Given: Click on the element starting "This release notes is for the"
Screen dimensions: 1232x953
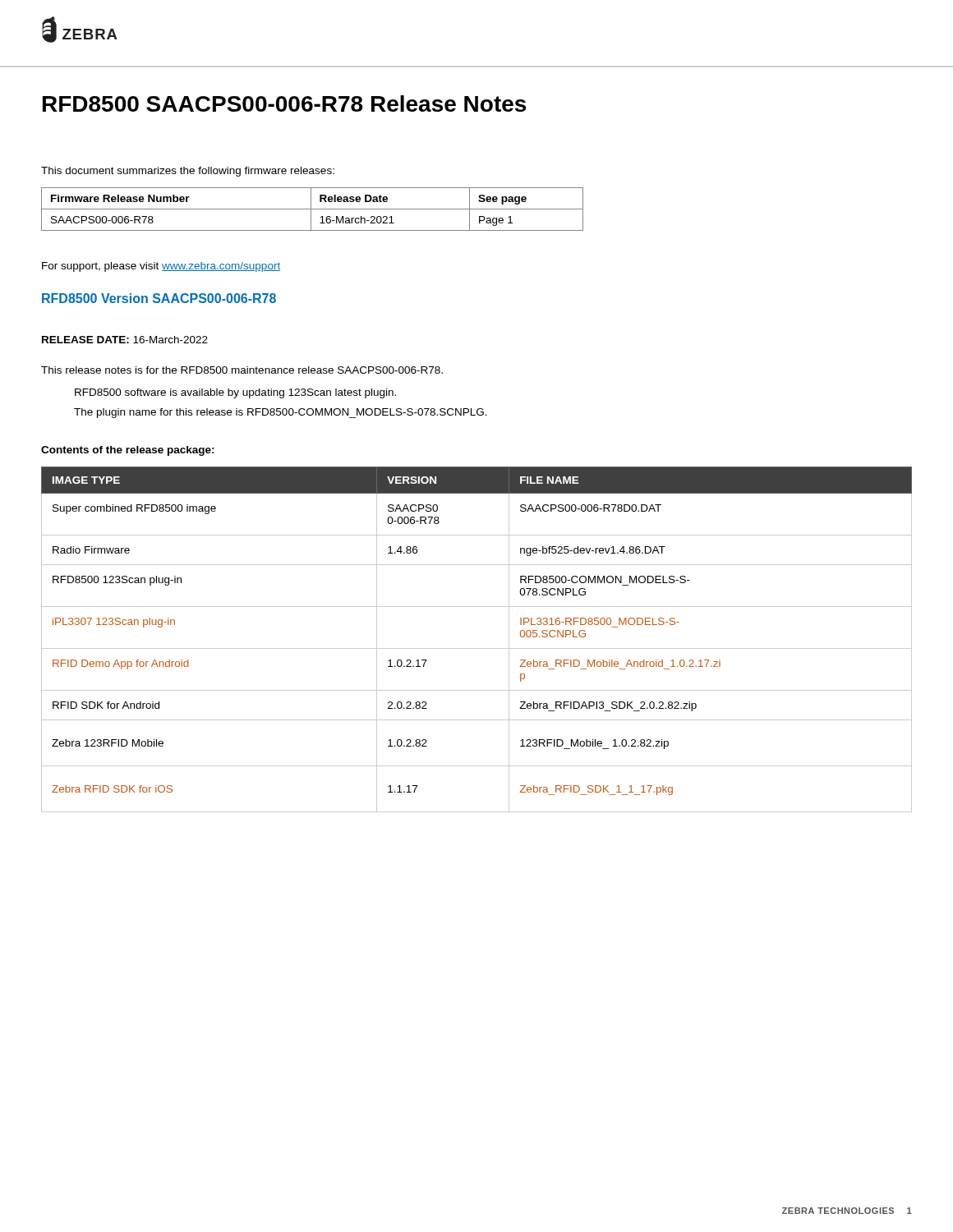Looking at the screenshot, I should click(x=242, y=370).
